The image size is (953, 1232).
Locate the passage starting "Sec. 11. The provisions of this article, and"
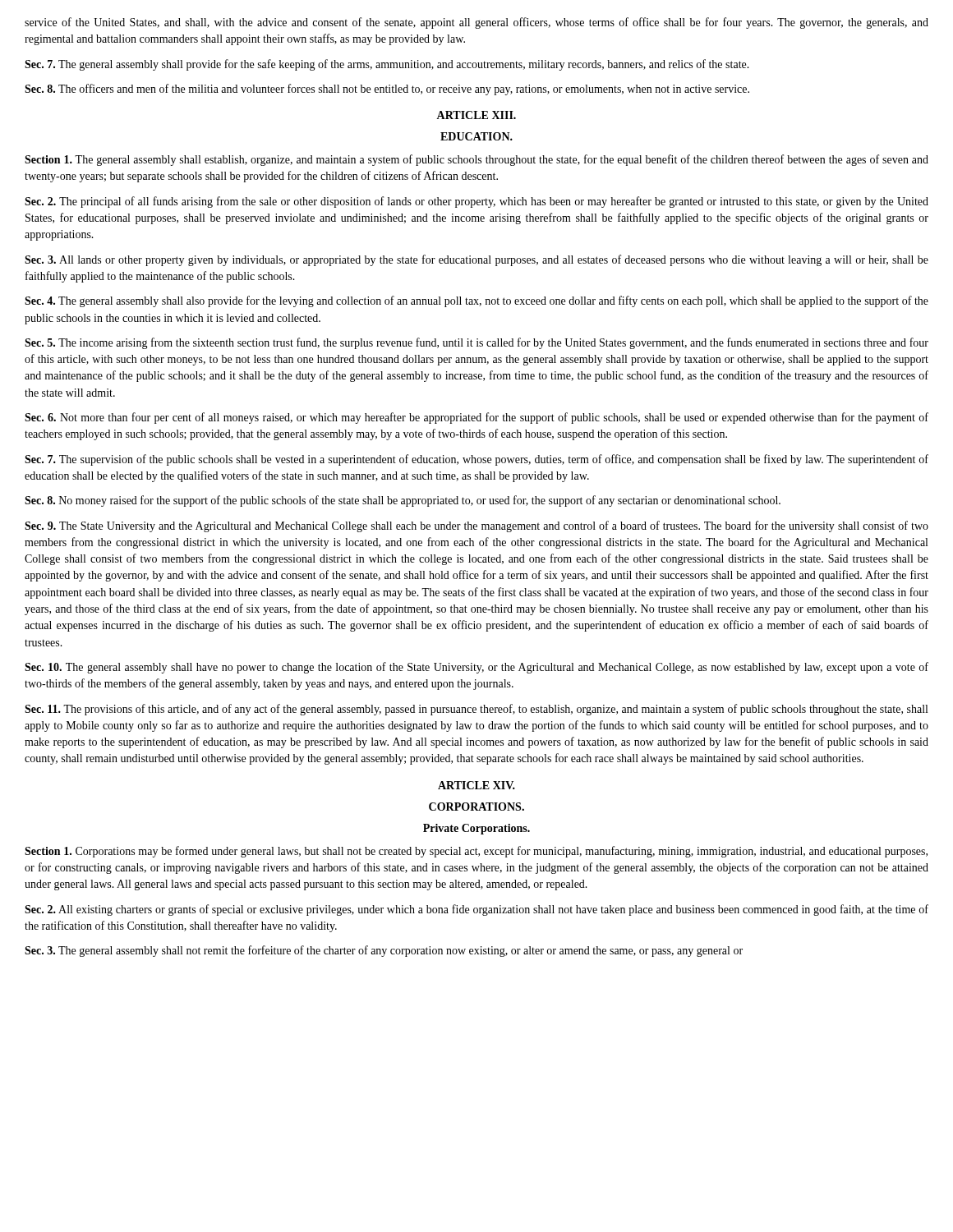tap(476, 734)
